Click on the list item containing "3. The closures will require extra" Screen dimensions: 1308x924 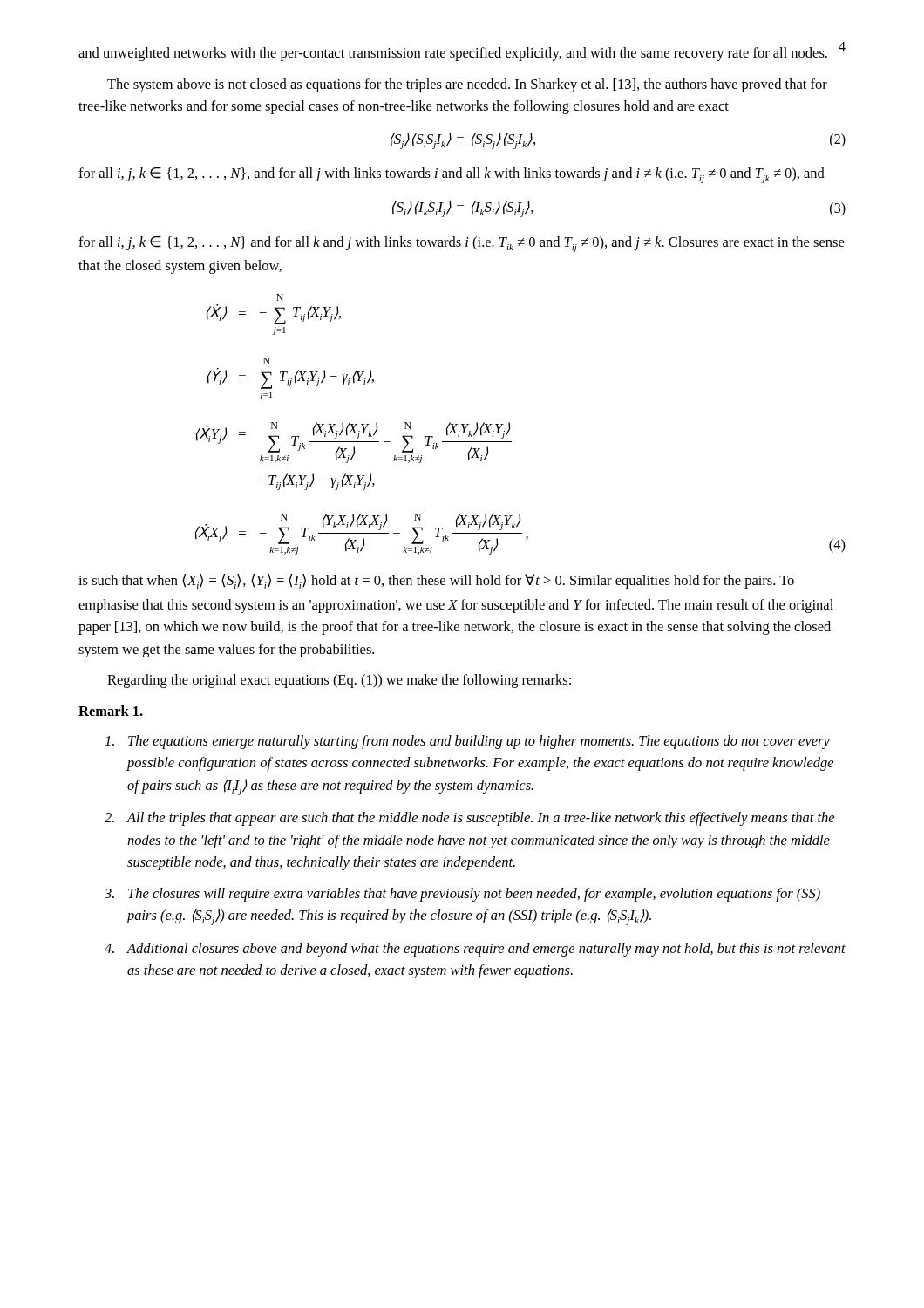point(475,905)
